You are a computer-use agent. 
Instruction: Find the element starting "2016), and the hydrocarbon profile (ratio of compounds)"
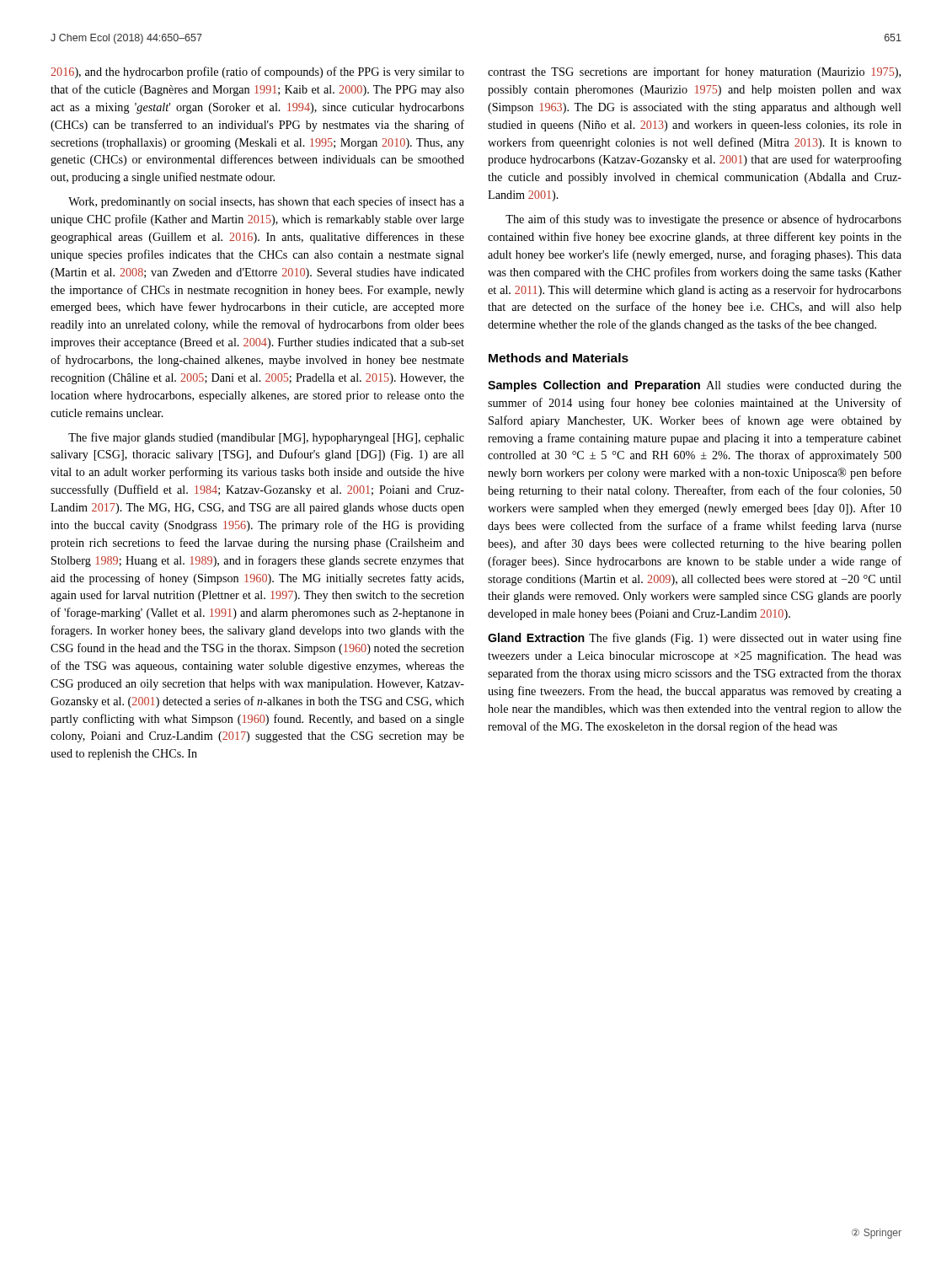point(257,125)
